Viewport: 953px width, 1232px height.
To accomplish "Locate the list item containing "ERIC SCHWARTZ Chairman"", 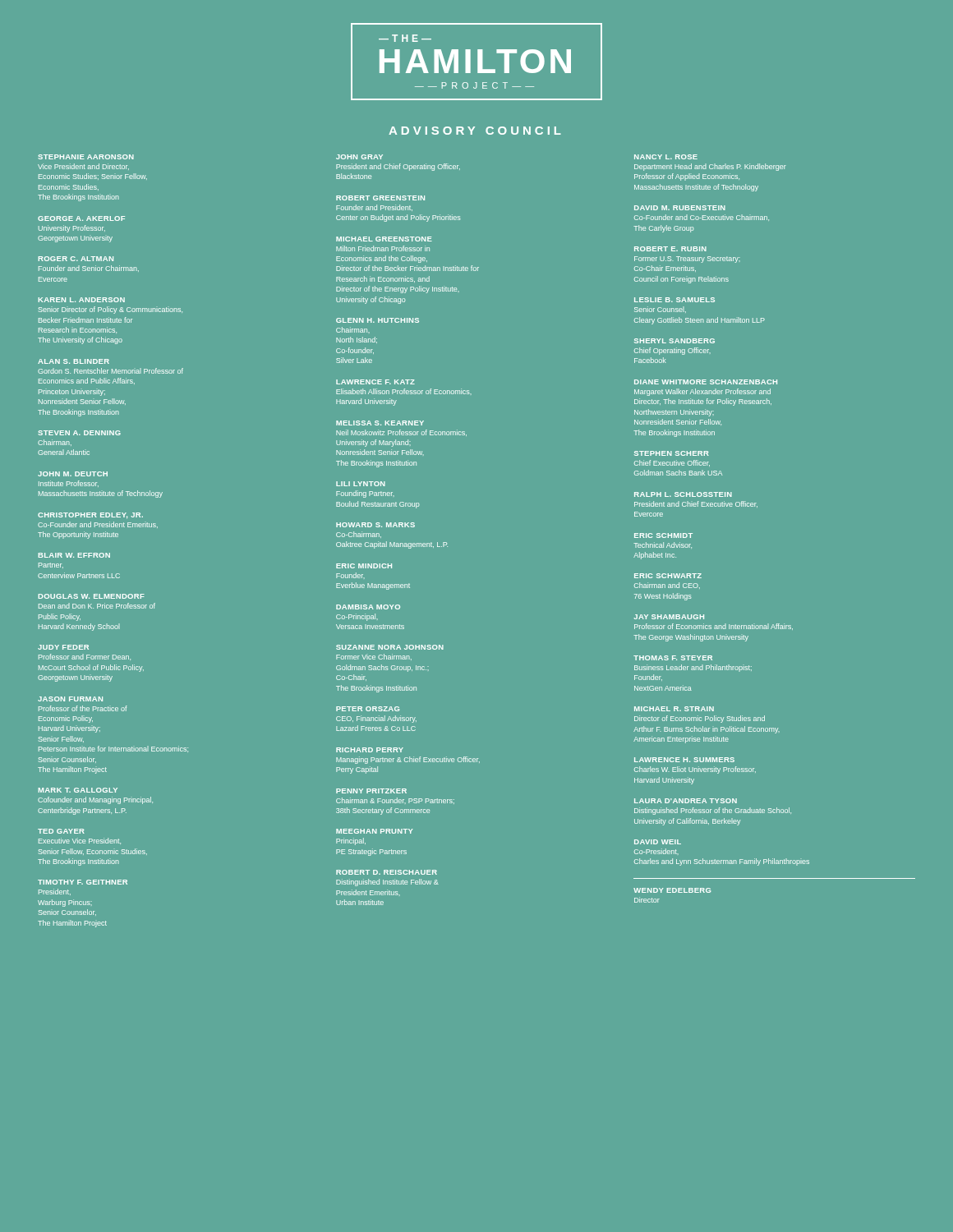I will tap(668, 576).
